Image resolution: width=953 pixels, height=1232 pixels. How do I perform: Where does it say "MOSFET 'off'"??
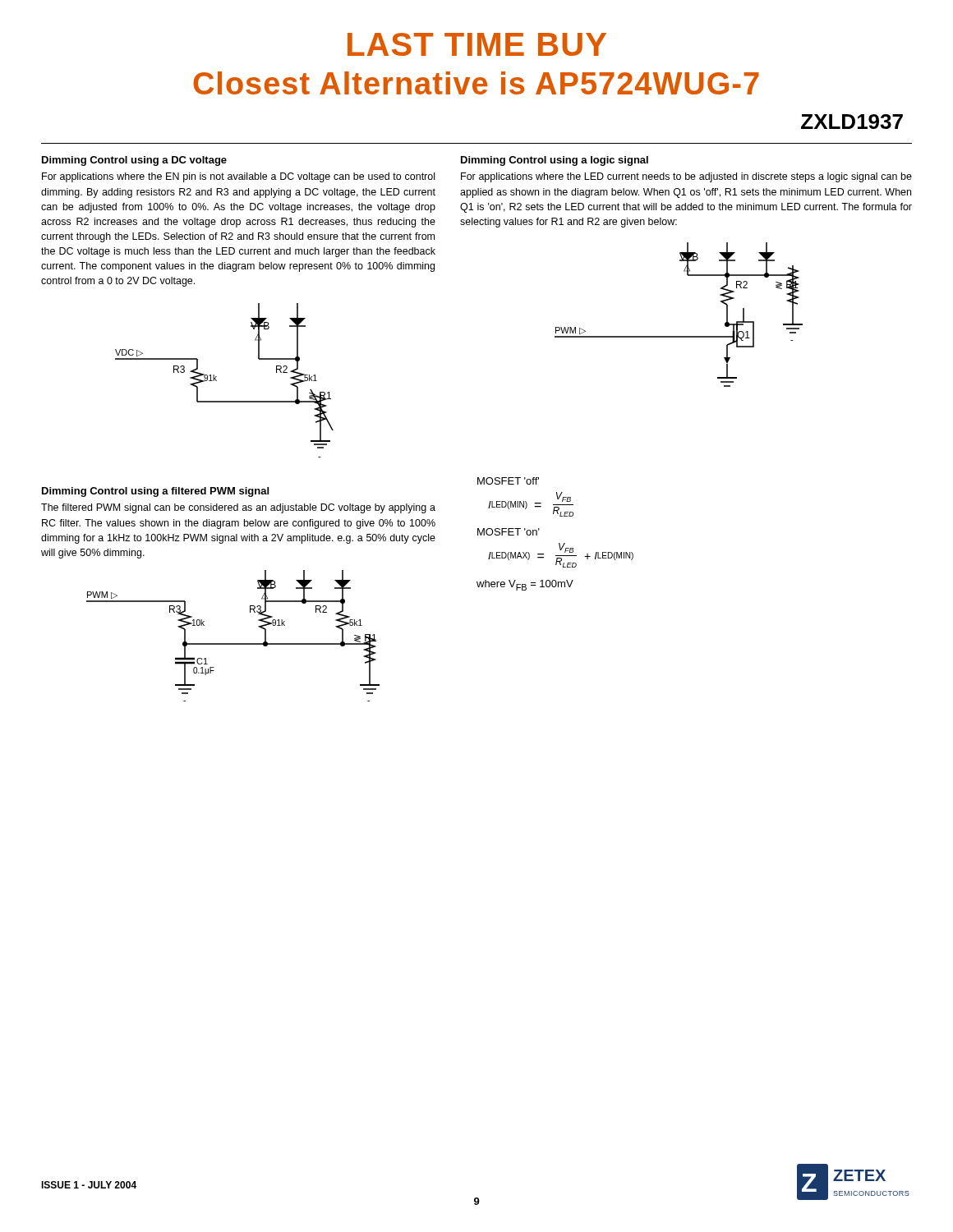(x=508, y=481)
